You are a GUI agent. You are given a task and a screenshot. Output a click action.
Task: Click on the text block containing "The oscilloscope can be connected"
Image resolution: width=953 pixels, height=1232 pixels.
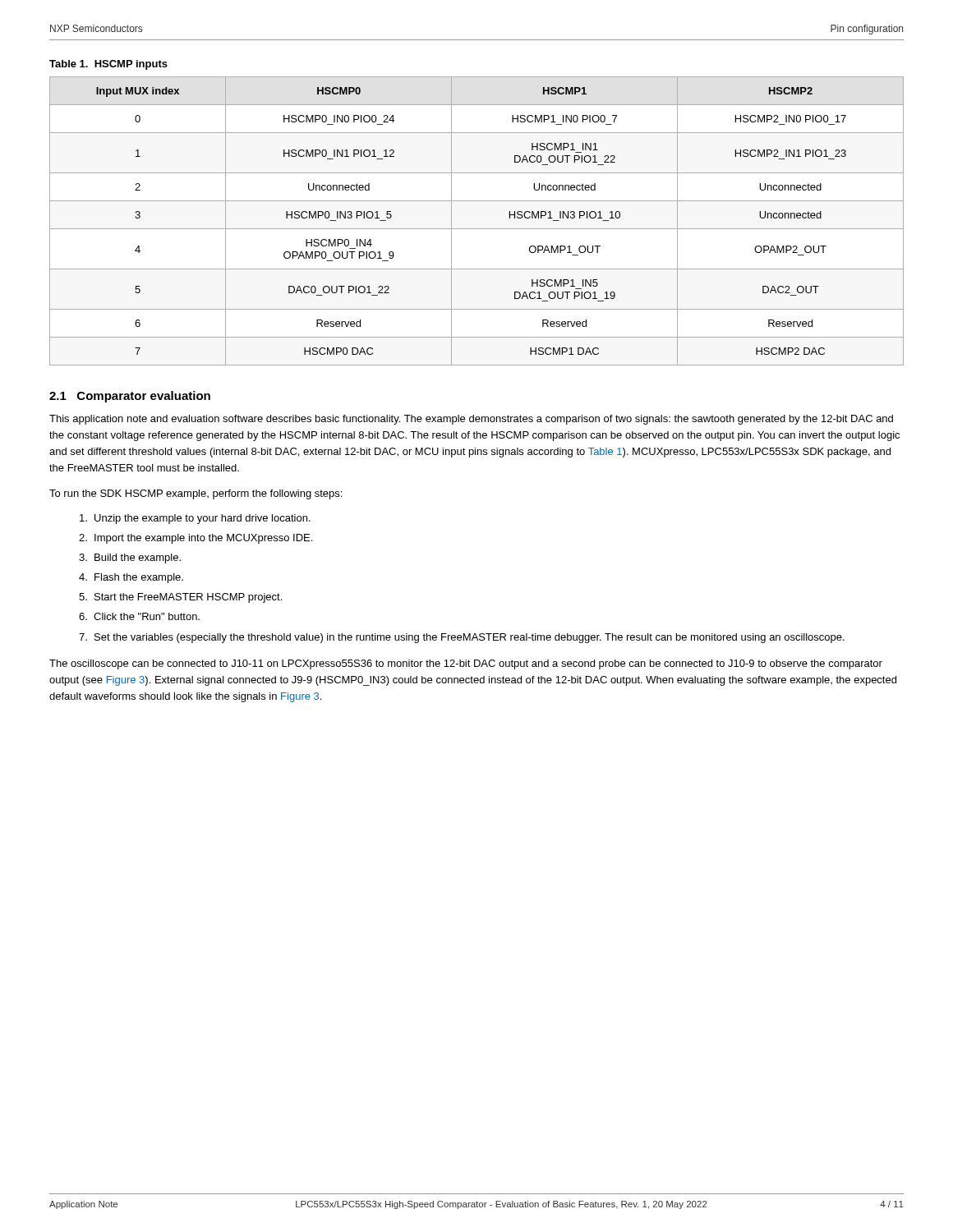(473, 680)
